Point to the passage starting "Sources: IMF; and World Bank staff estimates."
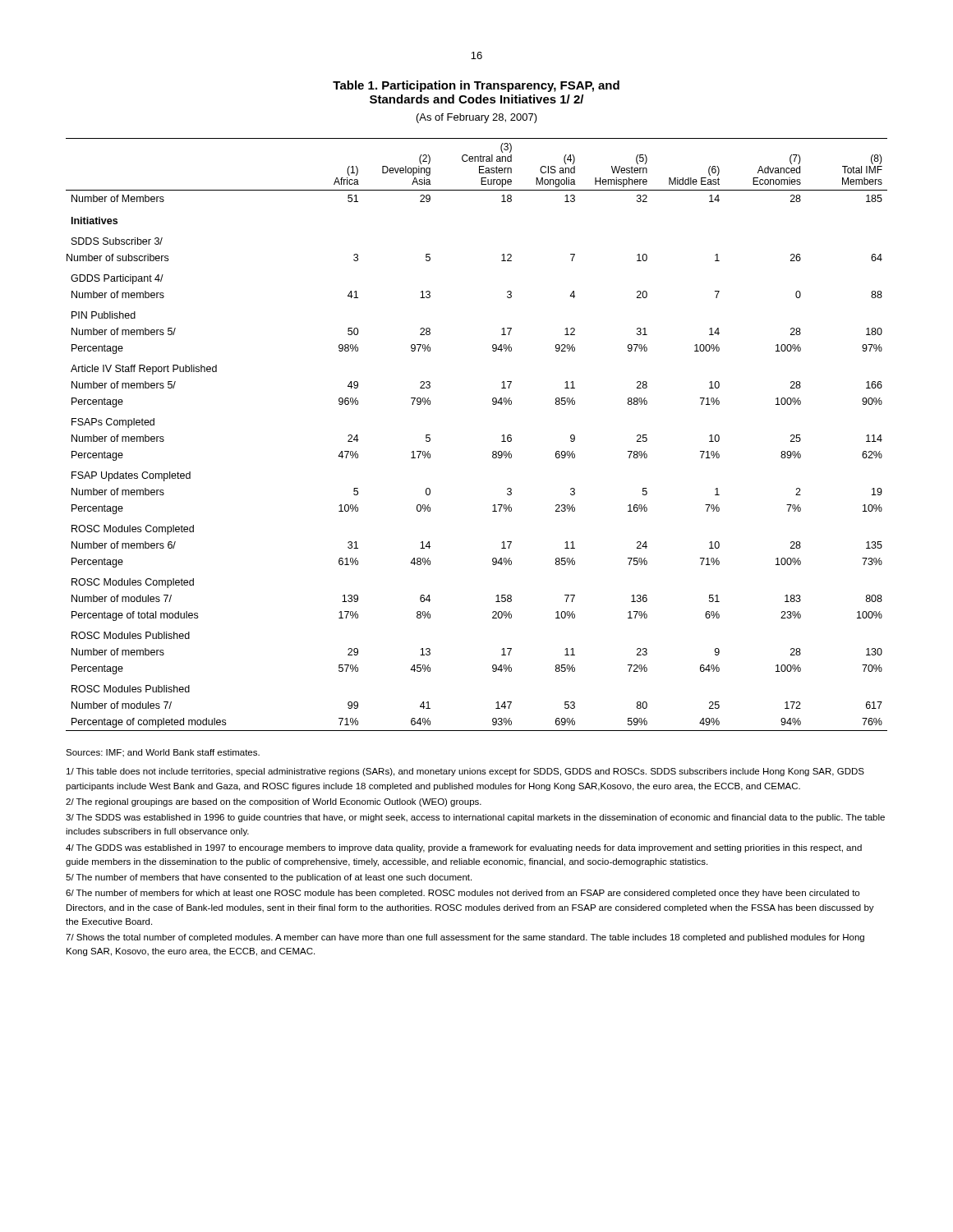The width and height of the screenshot is (953, 1232). [x=163, y=752]
